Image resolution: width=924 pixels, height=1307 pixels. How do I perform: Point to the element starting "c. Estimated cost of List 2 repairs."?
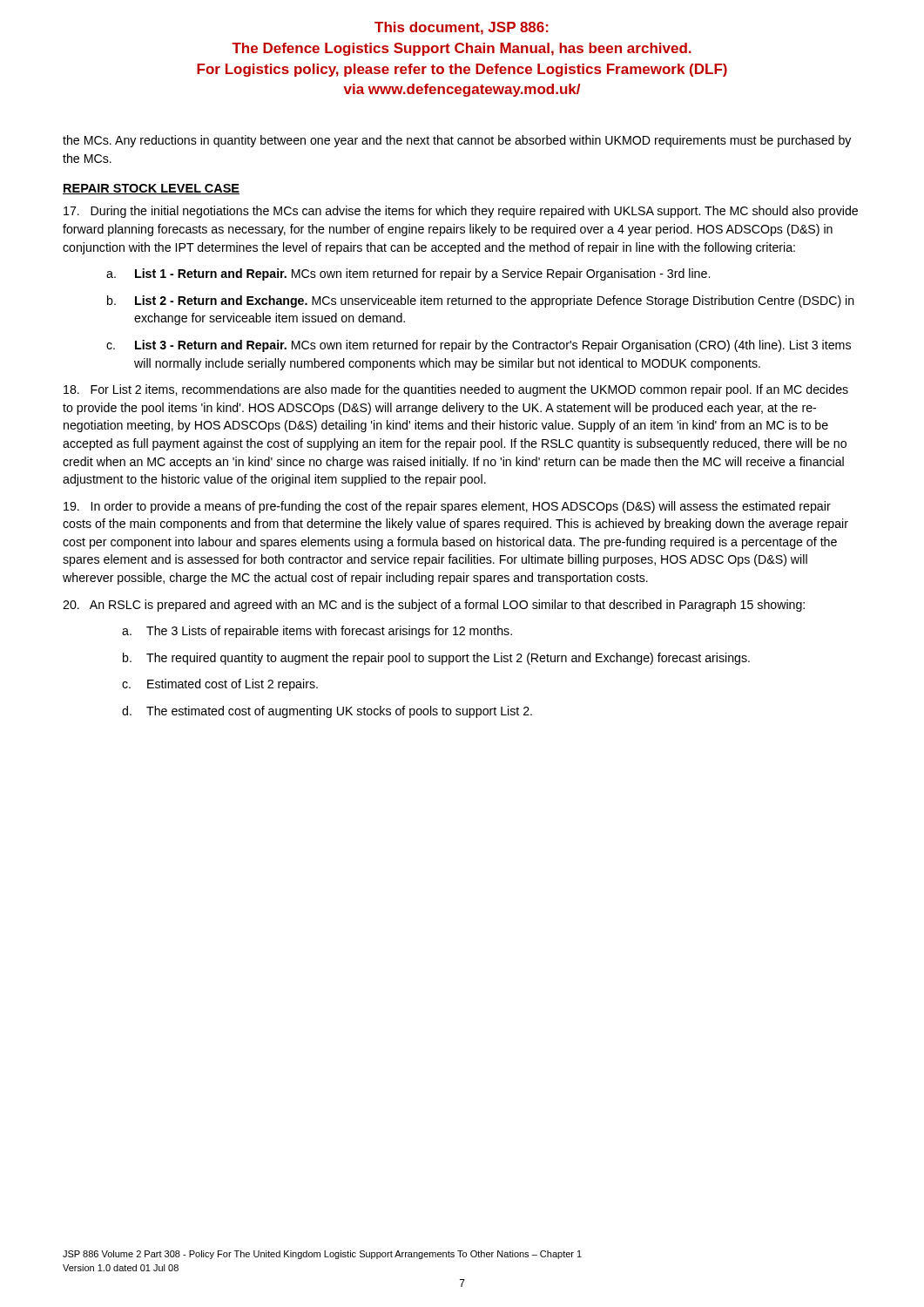pos(220,685)
